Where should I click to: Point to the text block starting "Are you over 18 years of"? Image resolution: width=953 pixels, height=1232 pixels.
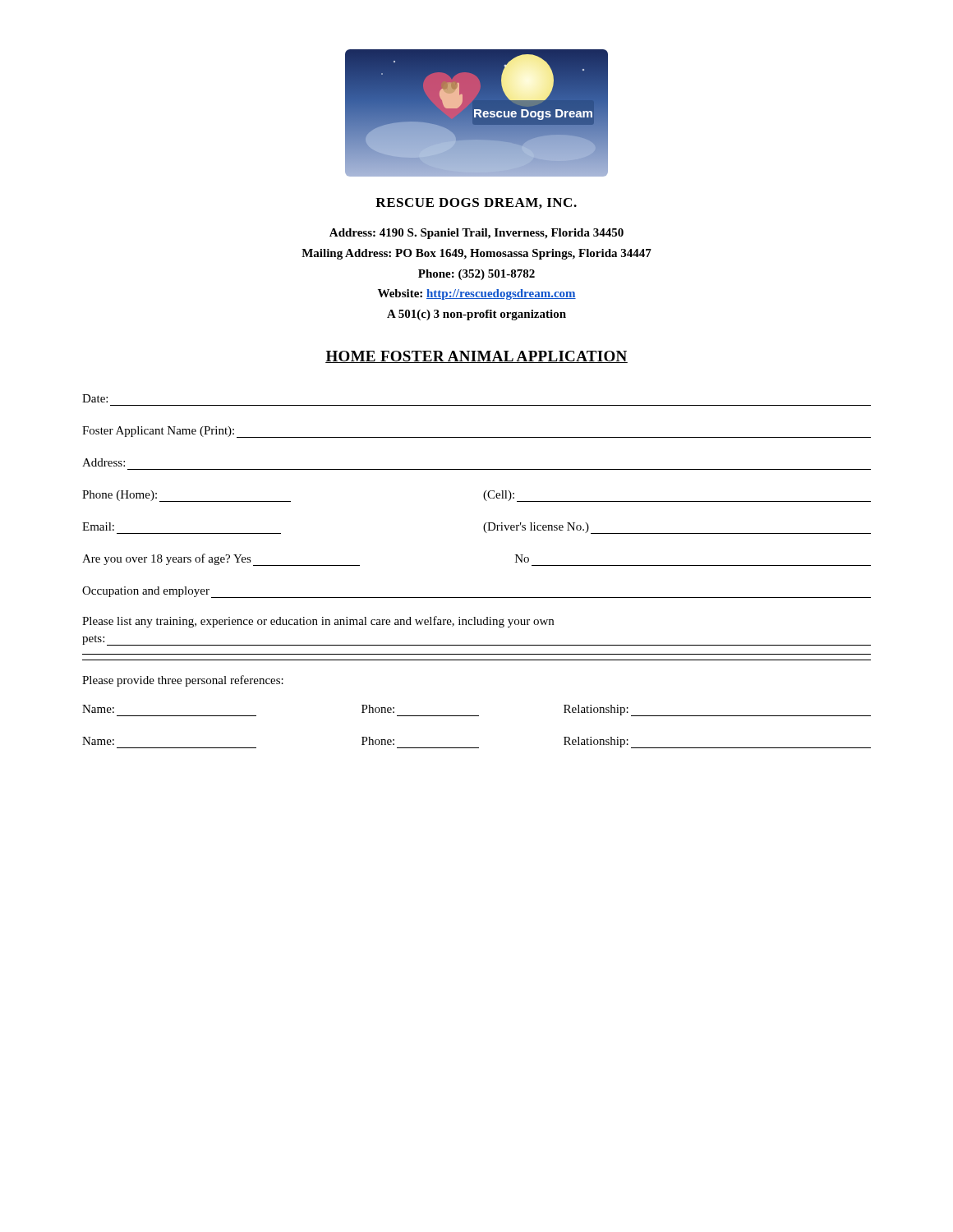[x=169, y=560]
